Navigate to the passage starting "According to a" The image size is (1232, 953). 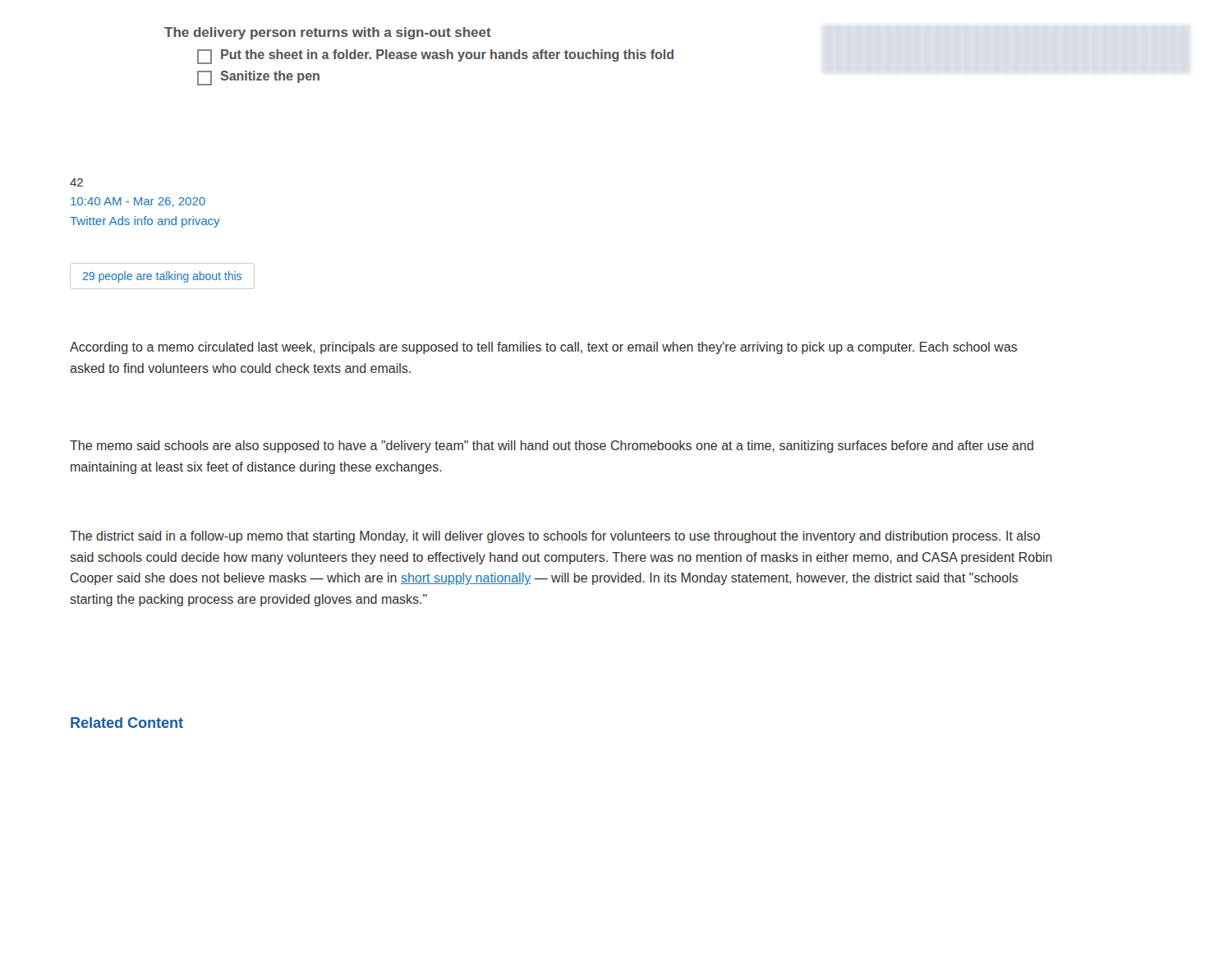pyautogui.click(x=544, y=358)
